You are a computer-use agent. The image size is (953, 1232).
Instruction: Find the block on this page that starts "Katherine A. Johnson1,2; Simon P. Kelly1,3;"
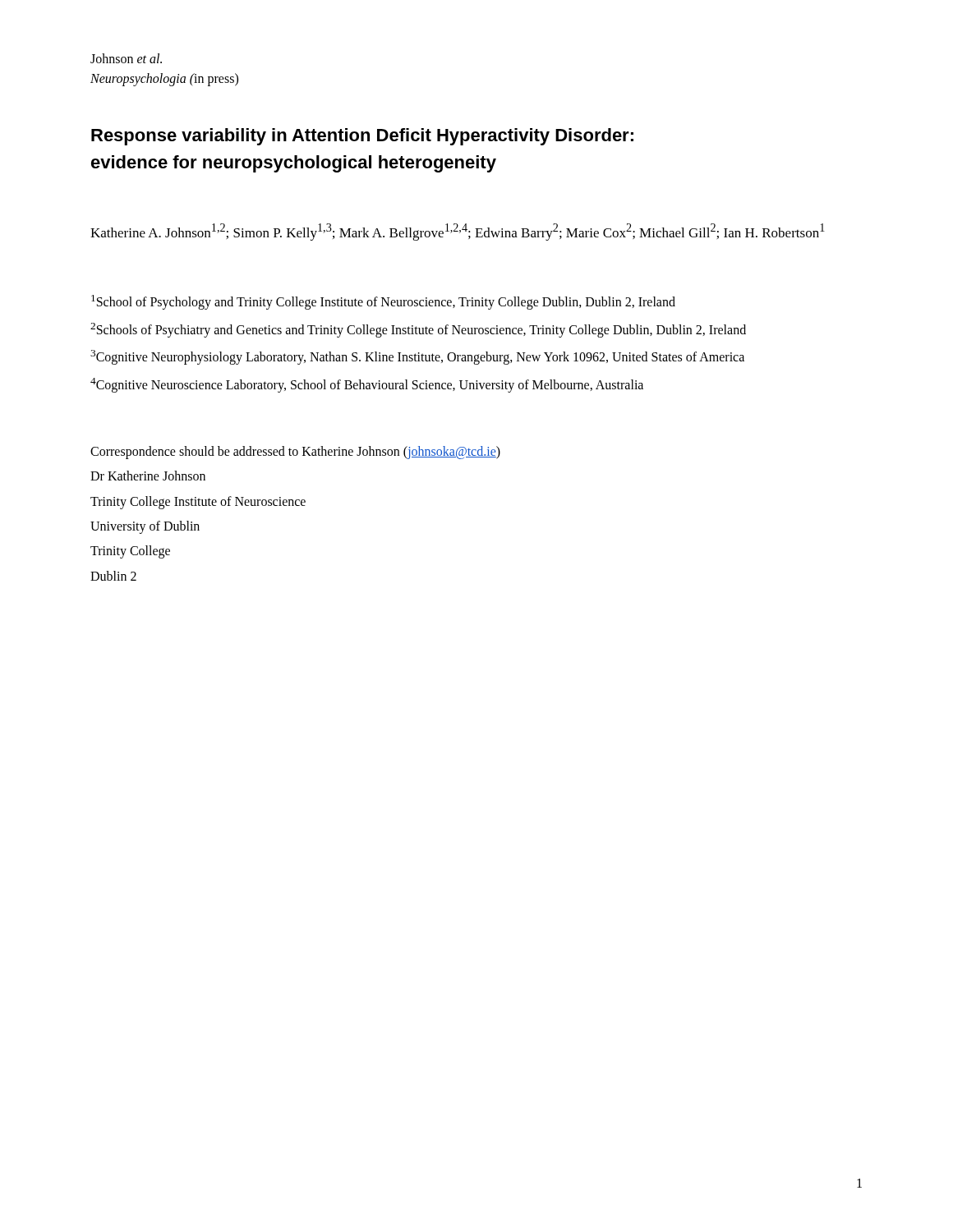tap(458, 231)
